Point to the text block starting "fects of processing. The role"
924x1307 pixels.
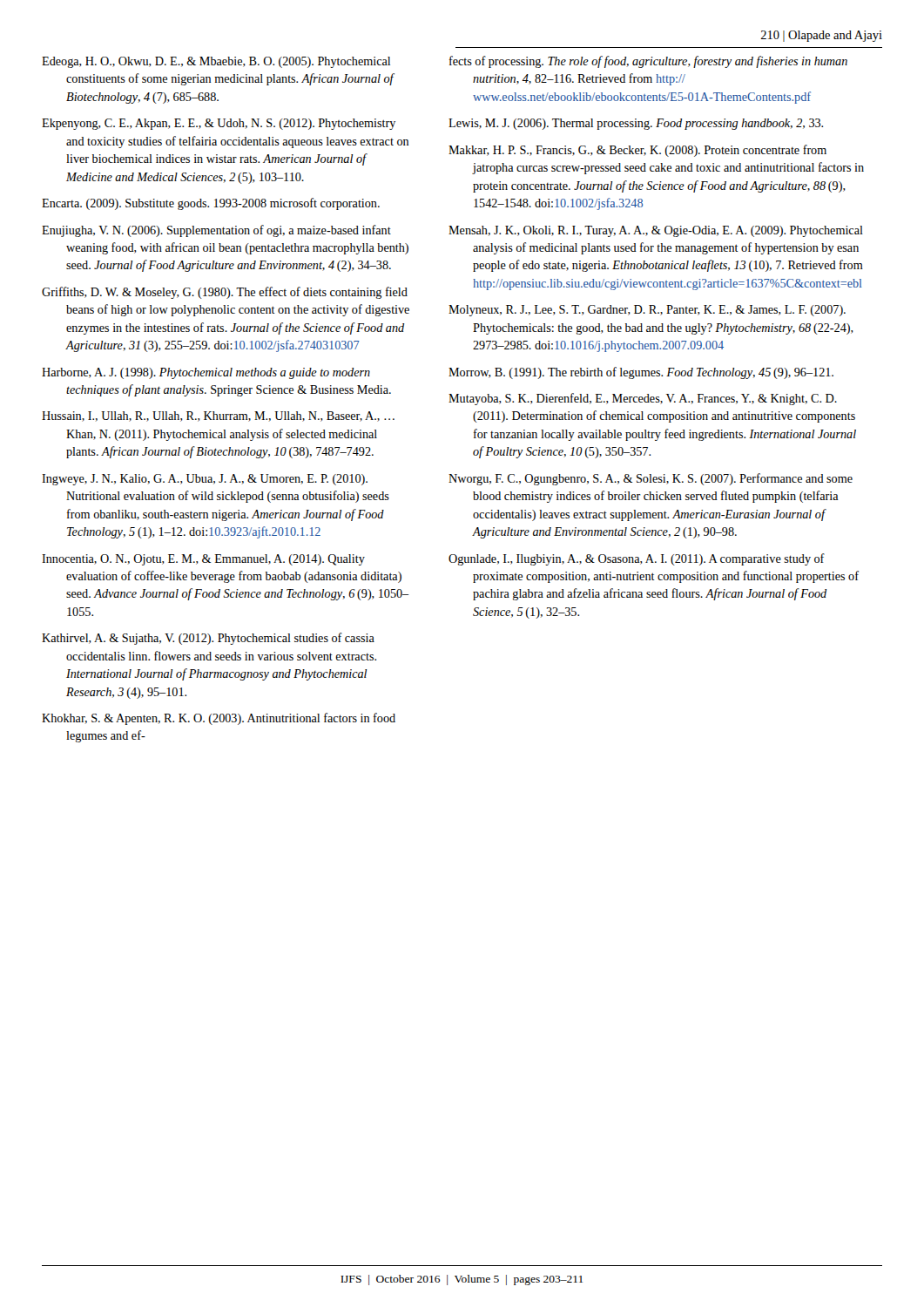pos(648,79)
